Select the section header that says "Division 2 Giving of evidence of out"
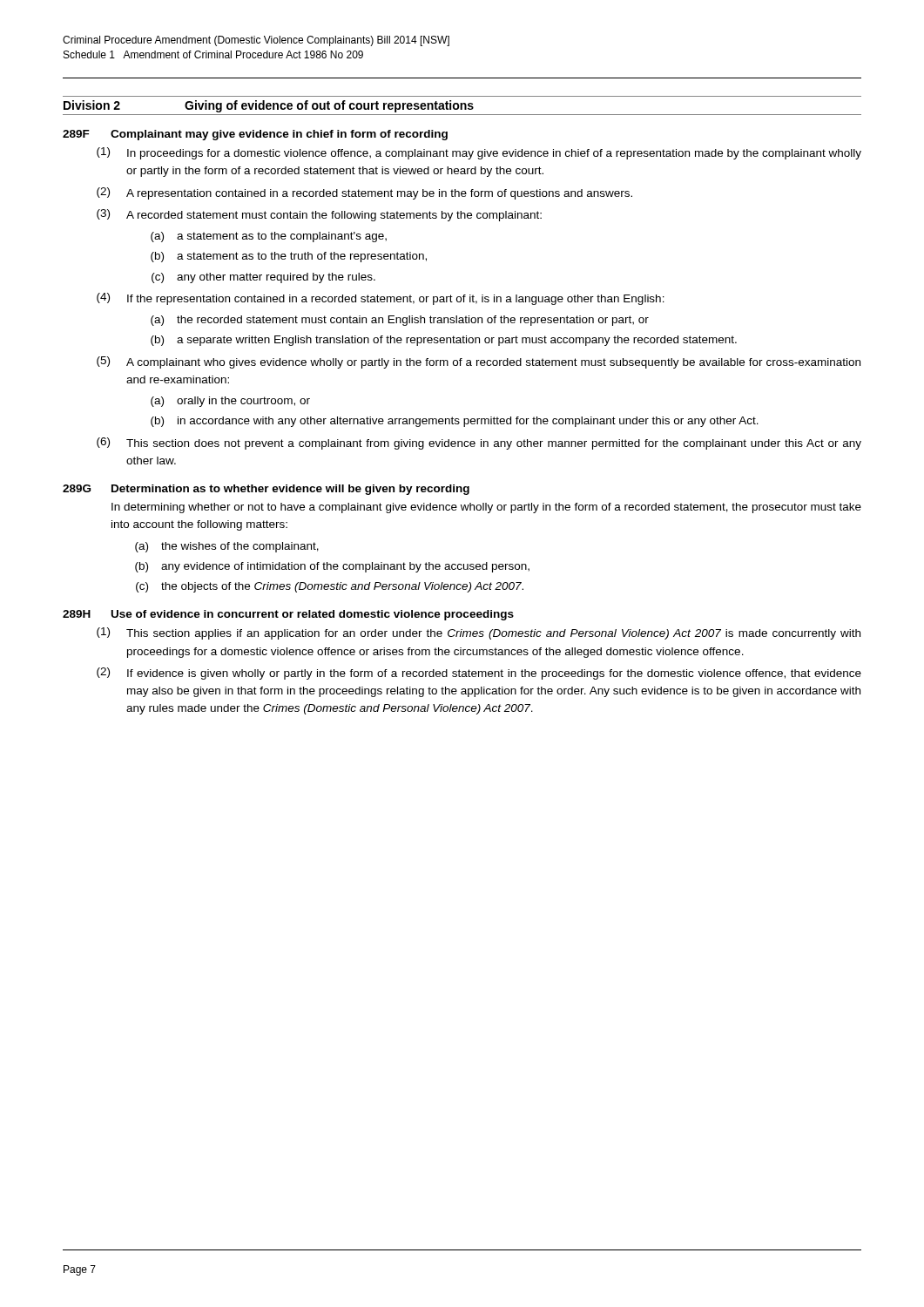Viewport: 924px width, 1307px height. 268,105
